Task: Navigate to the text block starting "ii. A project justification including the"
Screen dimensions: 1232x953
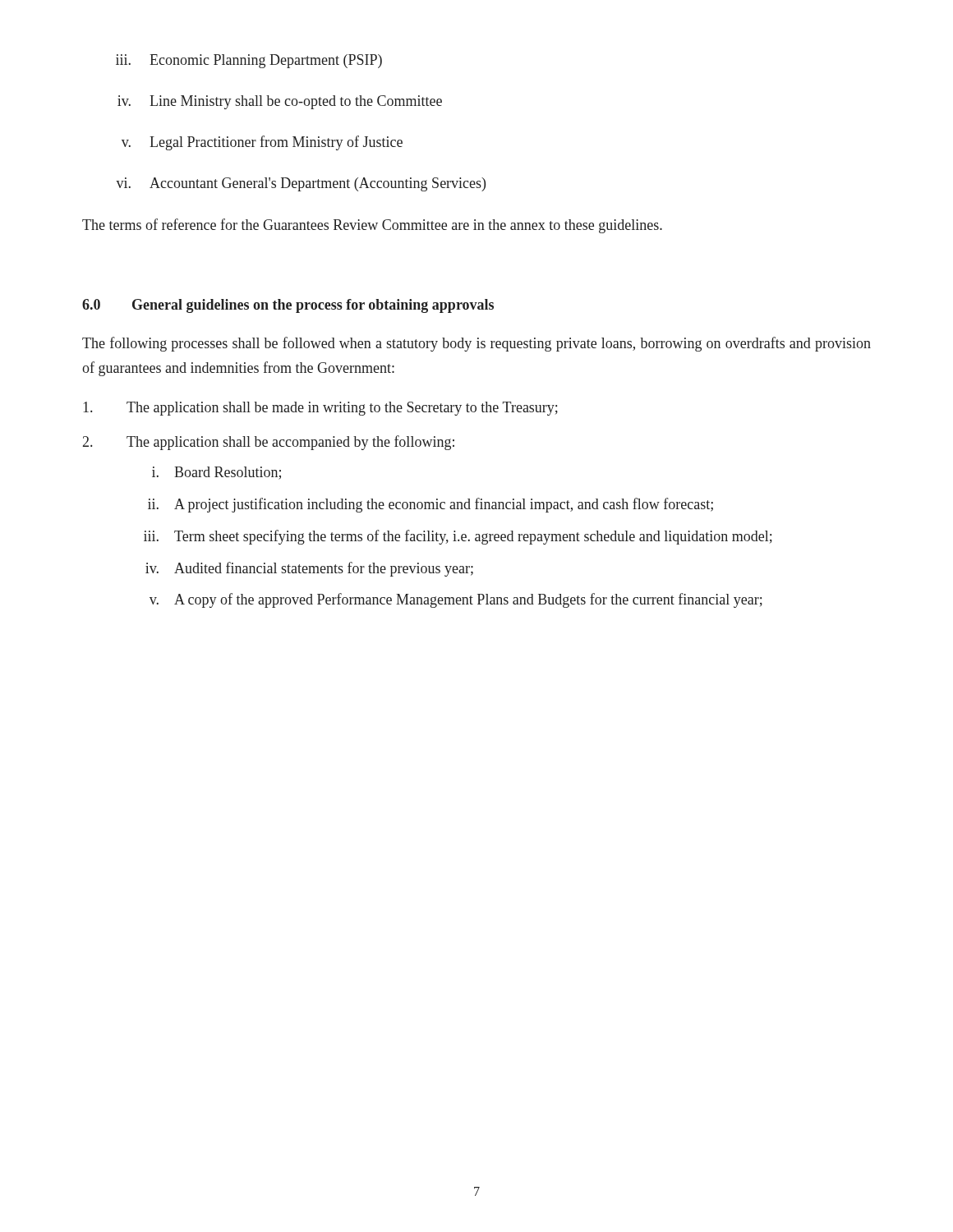Action: pyautogui.click(x=495, y=505)
